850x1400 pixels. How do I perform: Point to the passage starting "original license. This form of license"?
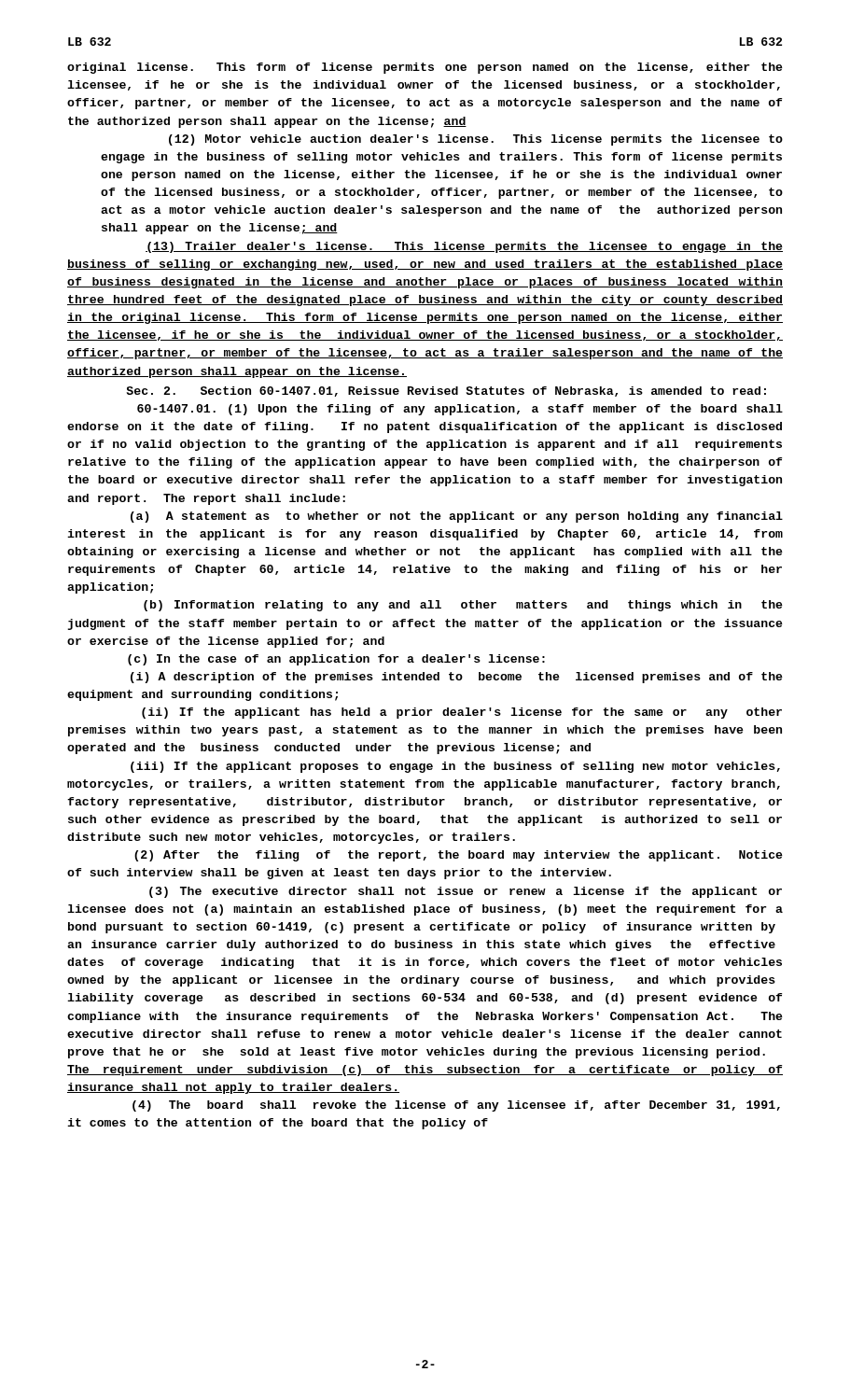click(425, 95)
